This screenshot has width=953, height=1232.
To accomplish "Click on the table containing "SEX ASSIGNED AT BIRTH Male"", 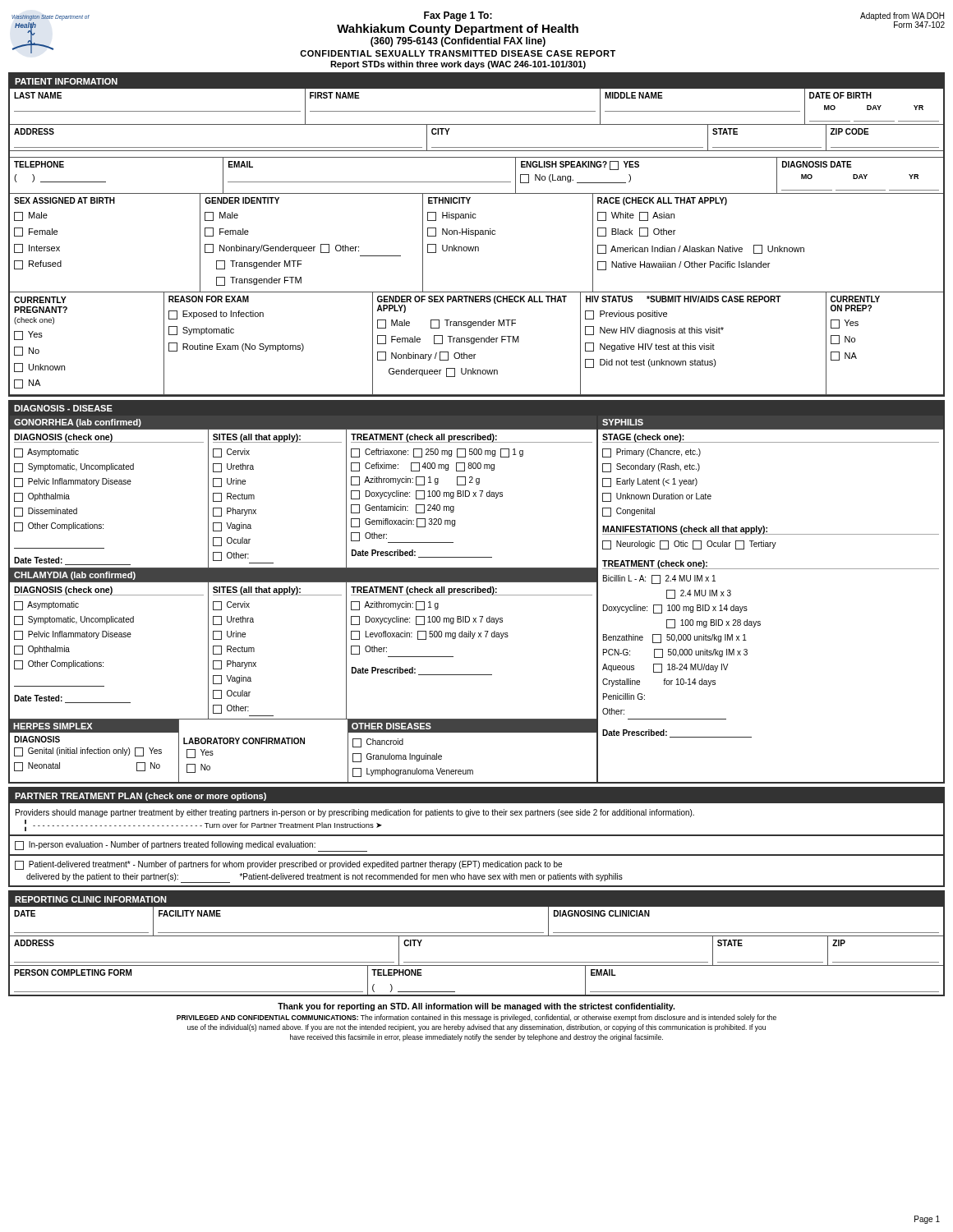I will (476, 243).
